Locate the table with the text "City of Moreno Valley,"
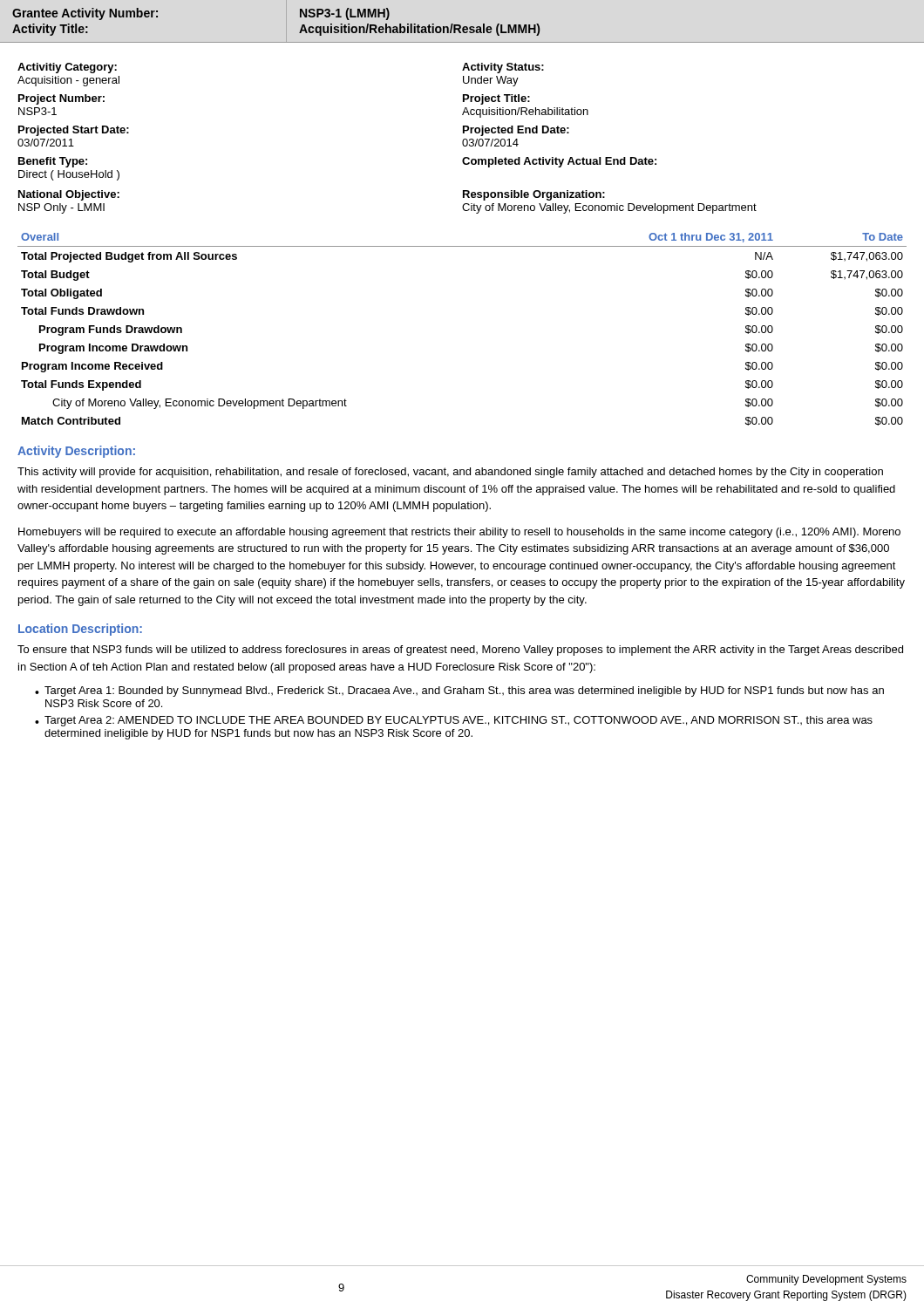Viewport: 924px width, 1308px height. coord(462,329)
